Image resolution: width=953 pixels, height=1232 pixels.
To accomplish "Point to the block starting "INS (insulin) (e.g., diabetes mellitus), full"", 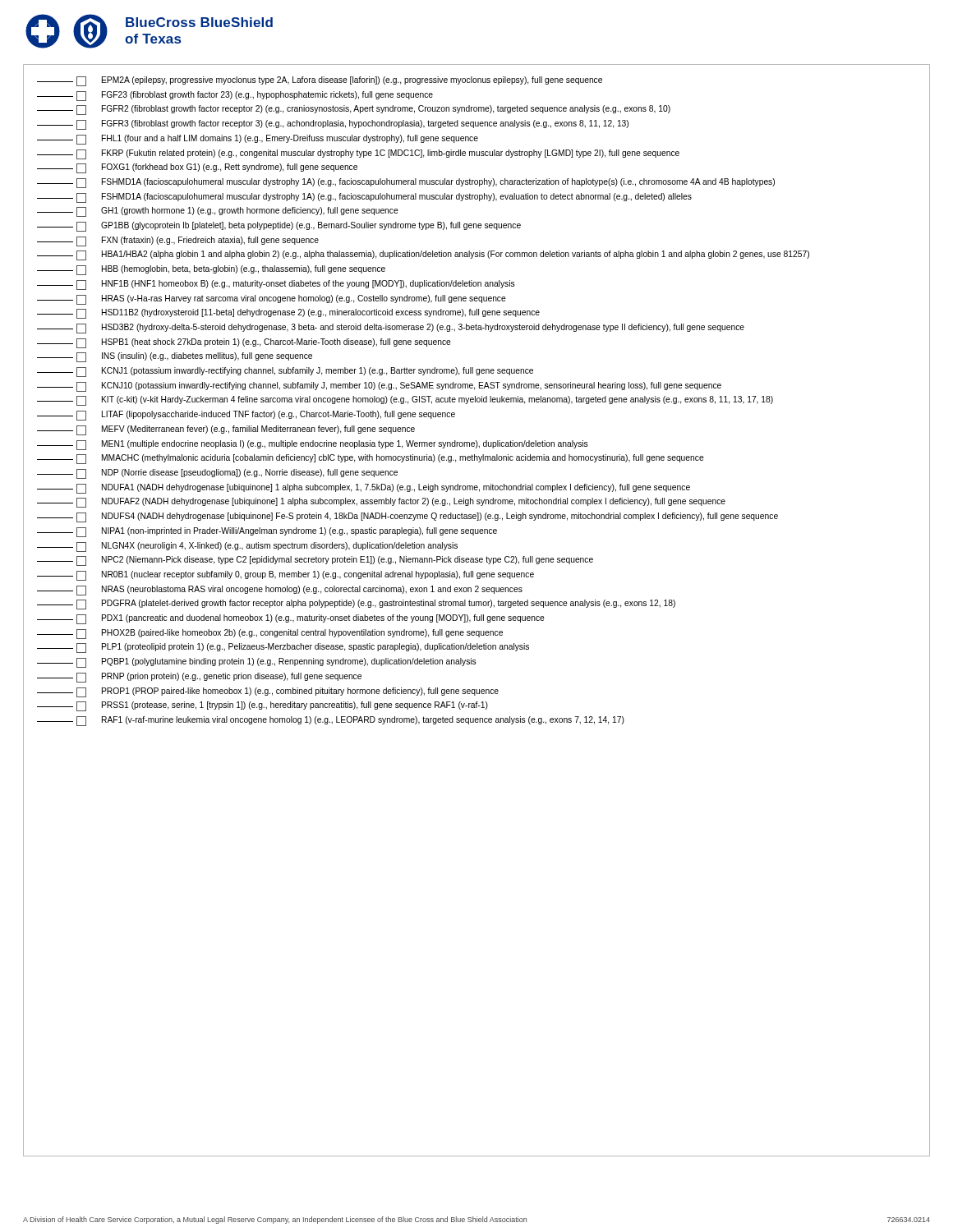I will (x=476, y=357).
